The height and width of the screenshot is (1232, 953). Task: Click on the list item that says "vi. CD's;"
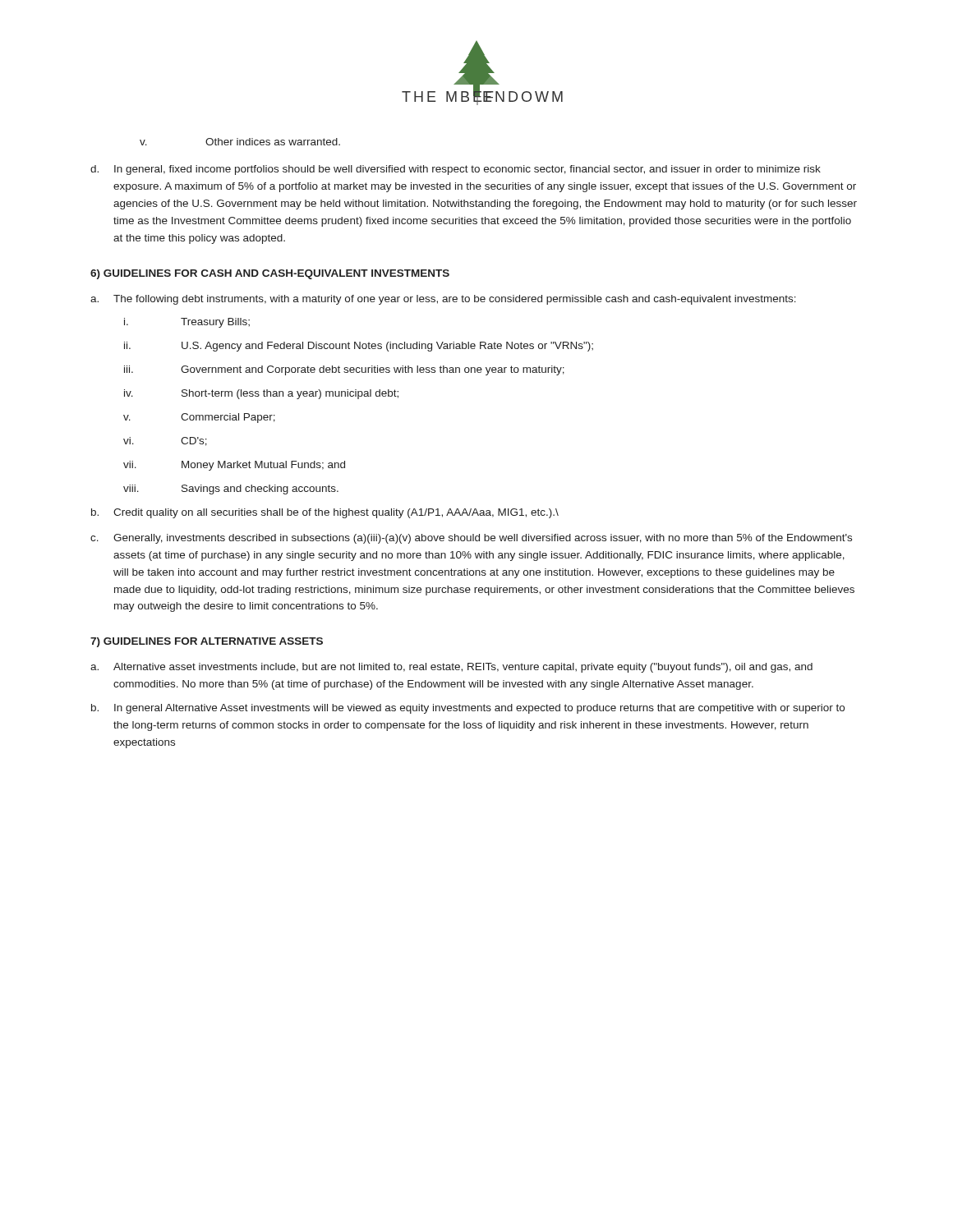pos(127,441)
